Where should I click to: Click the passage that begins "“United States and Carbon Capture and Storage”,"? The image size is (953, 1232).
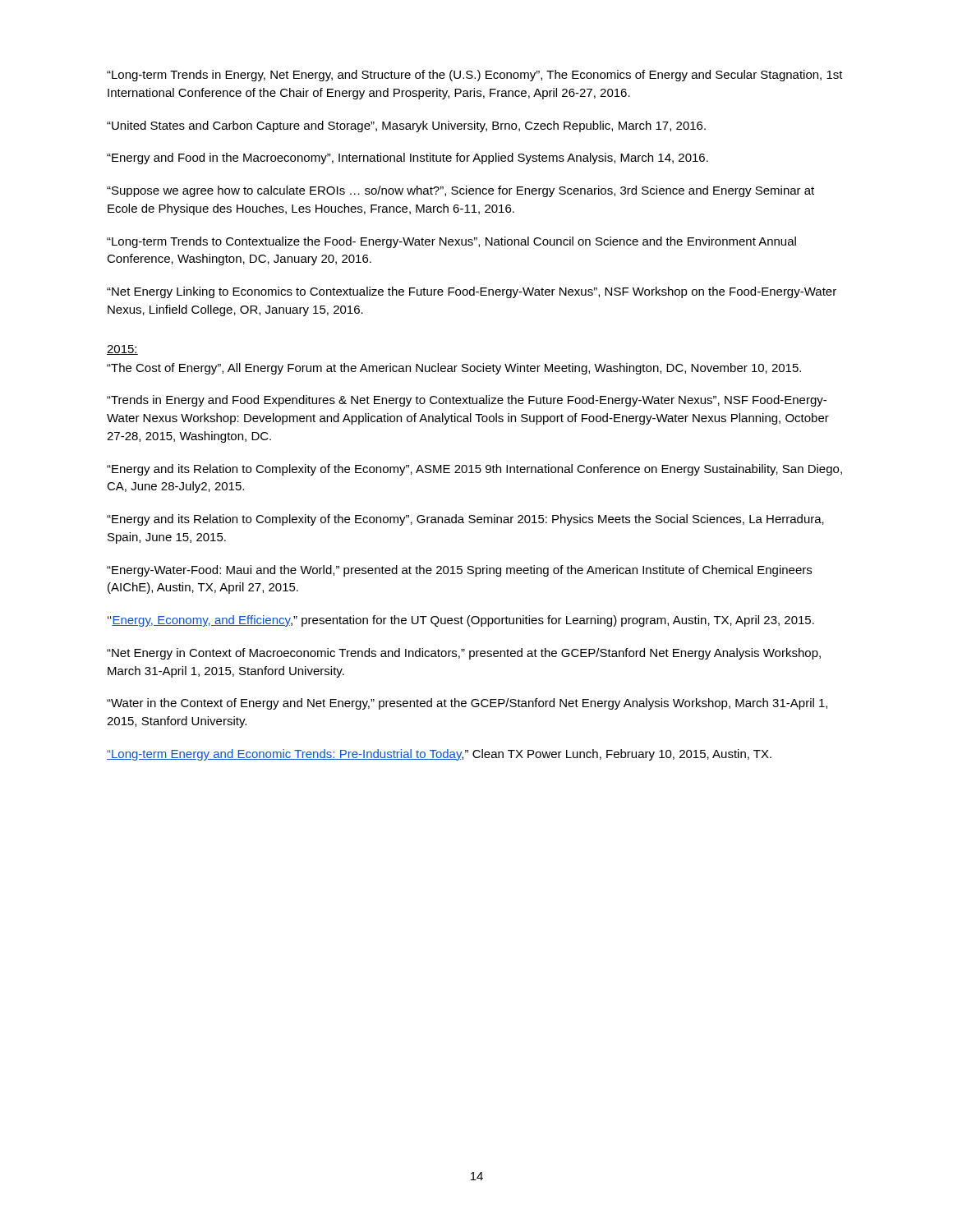[407, 125]
